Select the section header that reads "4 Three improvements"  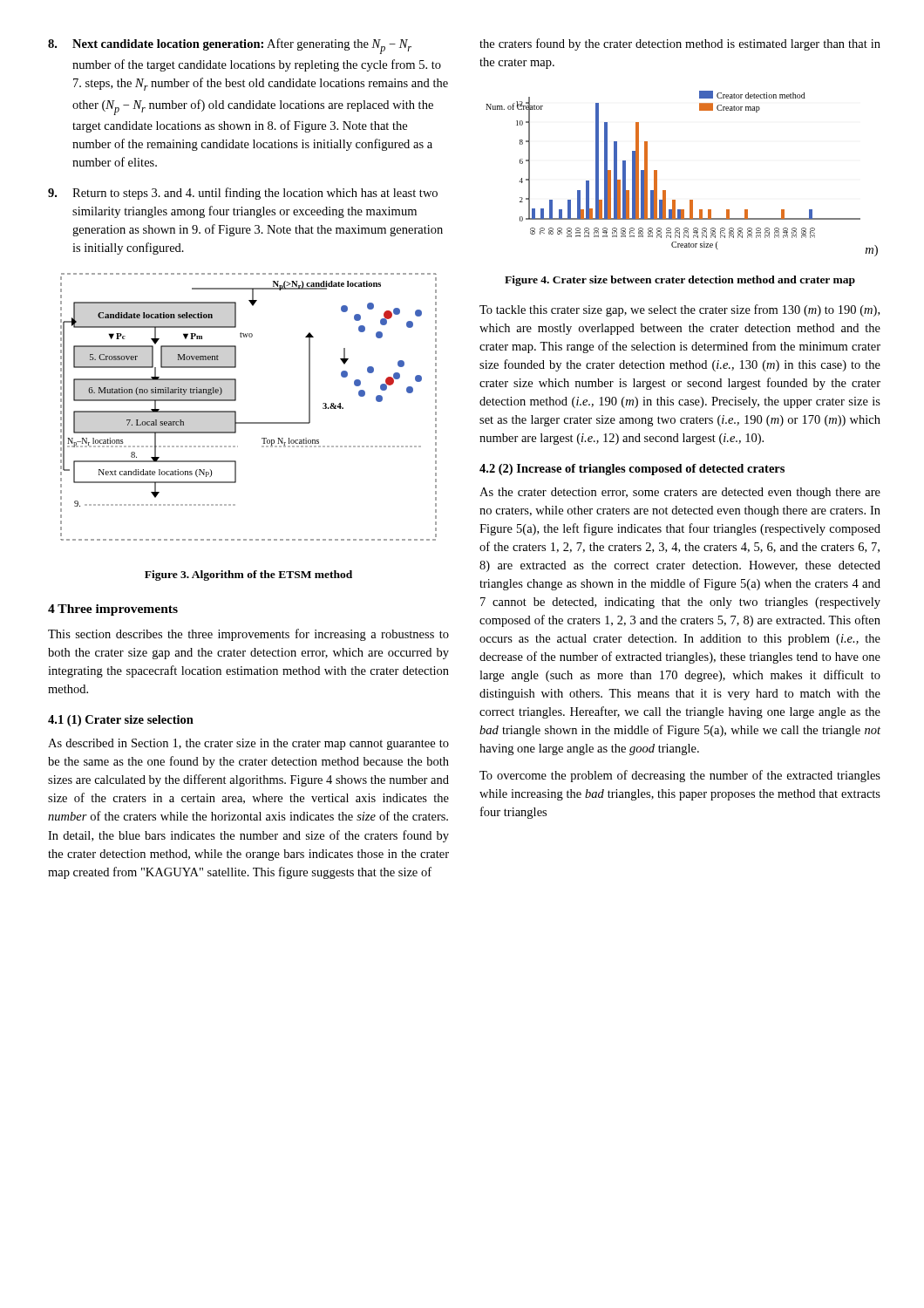tap(113, 608)
